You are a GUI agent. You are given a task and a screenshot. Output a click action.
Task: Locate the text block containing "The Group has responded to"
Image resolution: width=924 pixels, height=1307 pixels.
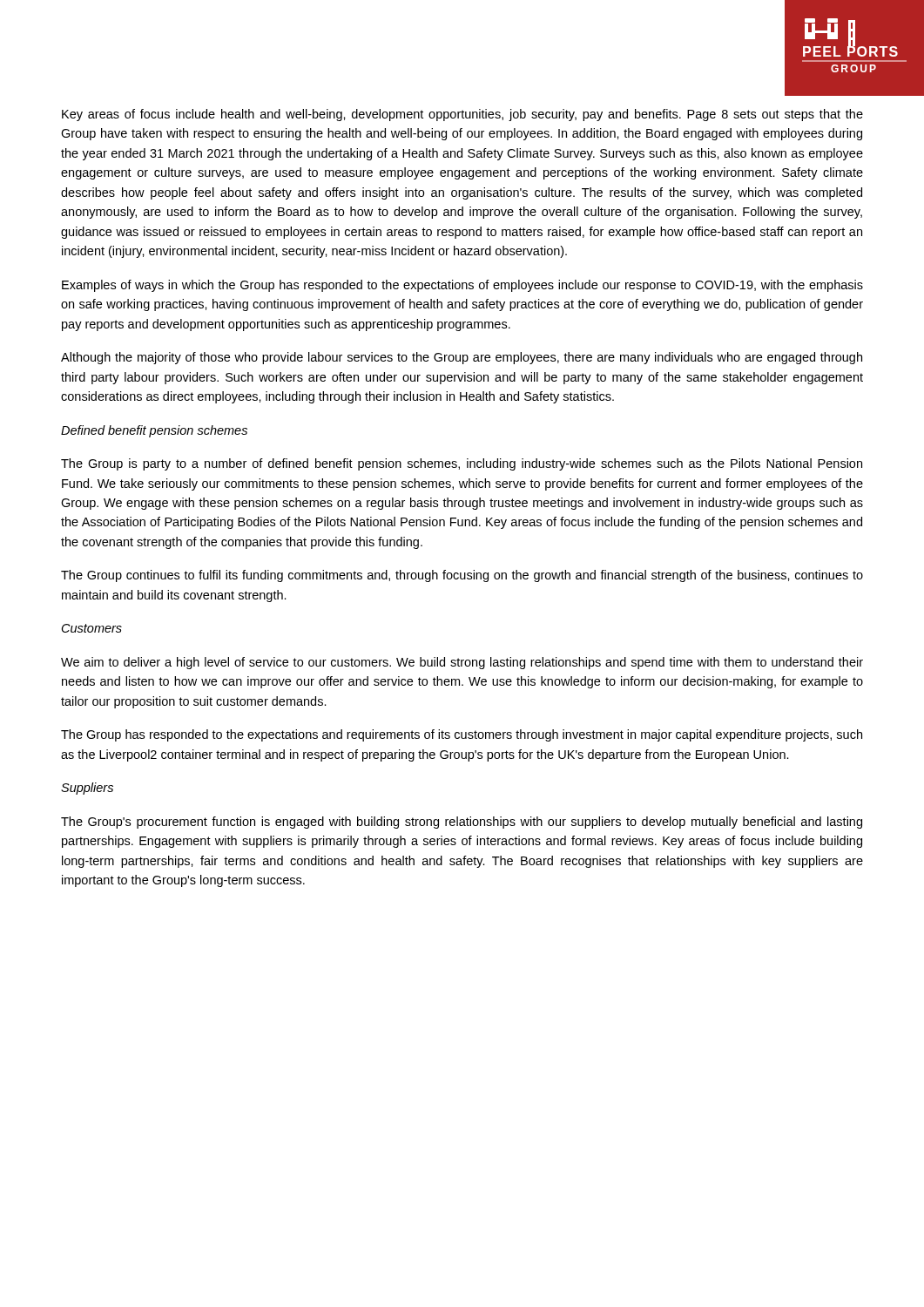click(462, 745)
